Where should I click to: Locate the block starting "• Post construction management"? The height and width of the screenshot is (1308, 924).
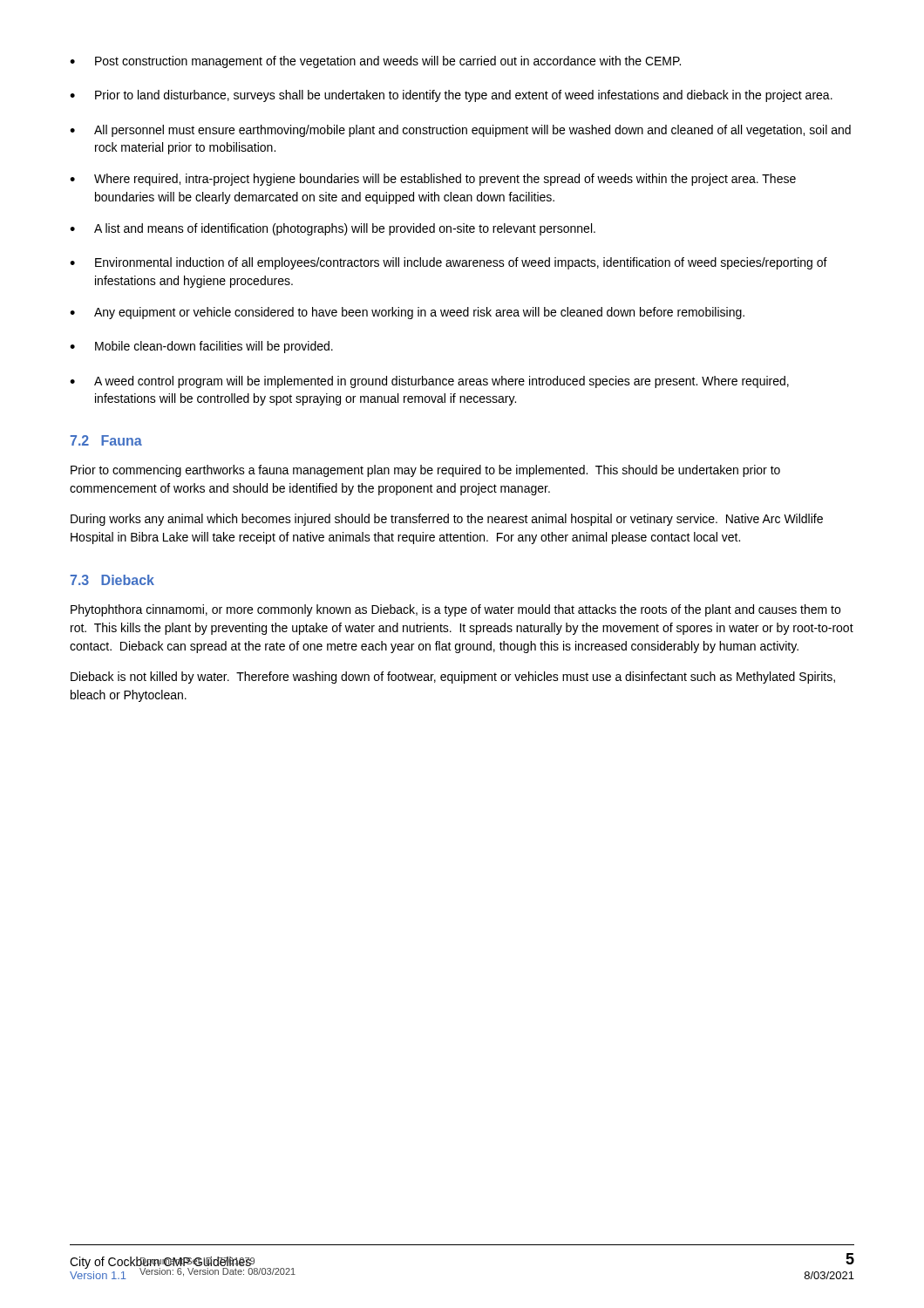click(462, 63)
